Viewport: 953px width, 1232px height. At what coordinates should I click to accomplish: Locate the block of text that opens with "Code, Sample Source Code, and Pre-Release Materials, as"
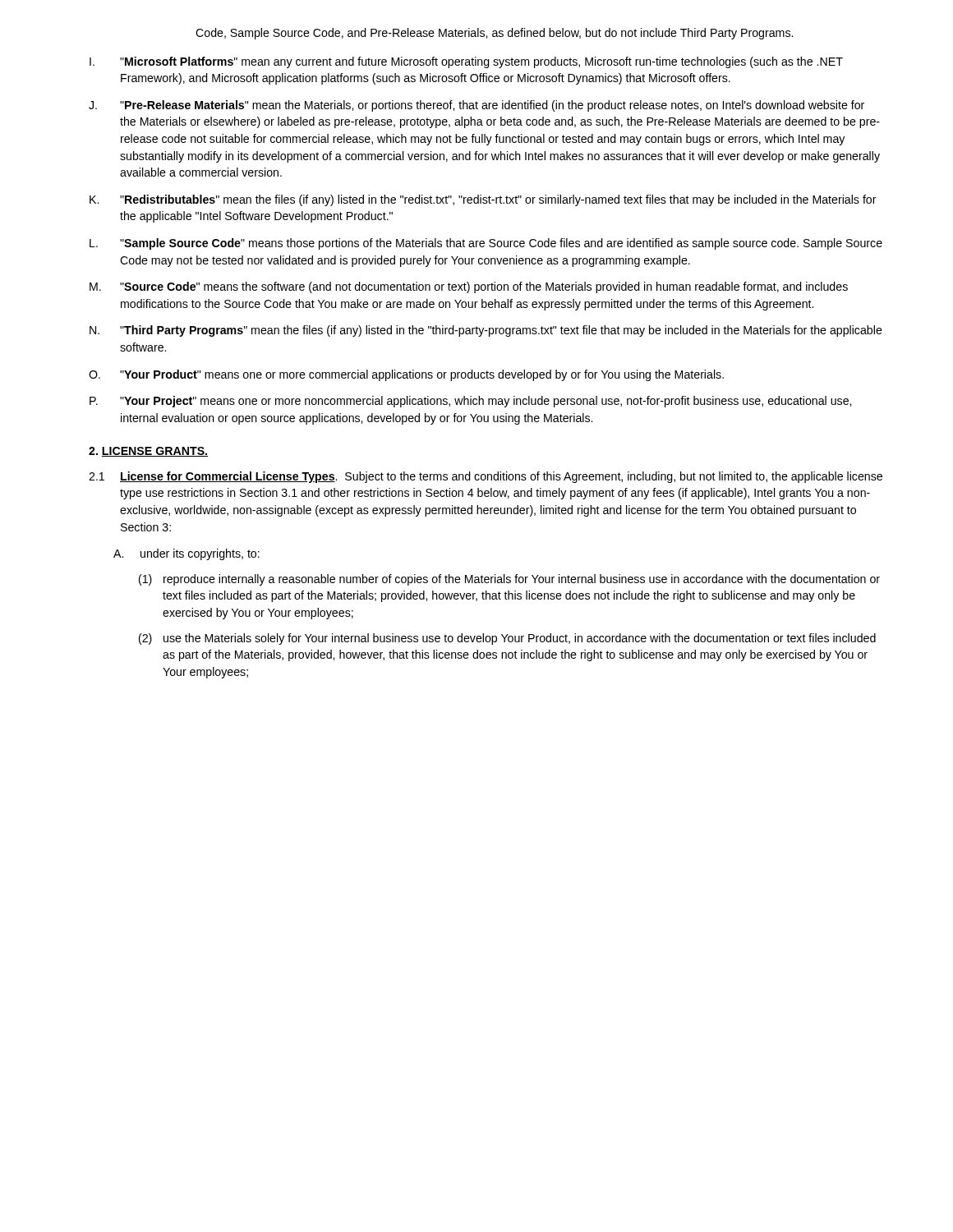495,33
